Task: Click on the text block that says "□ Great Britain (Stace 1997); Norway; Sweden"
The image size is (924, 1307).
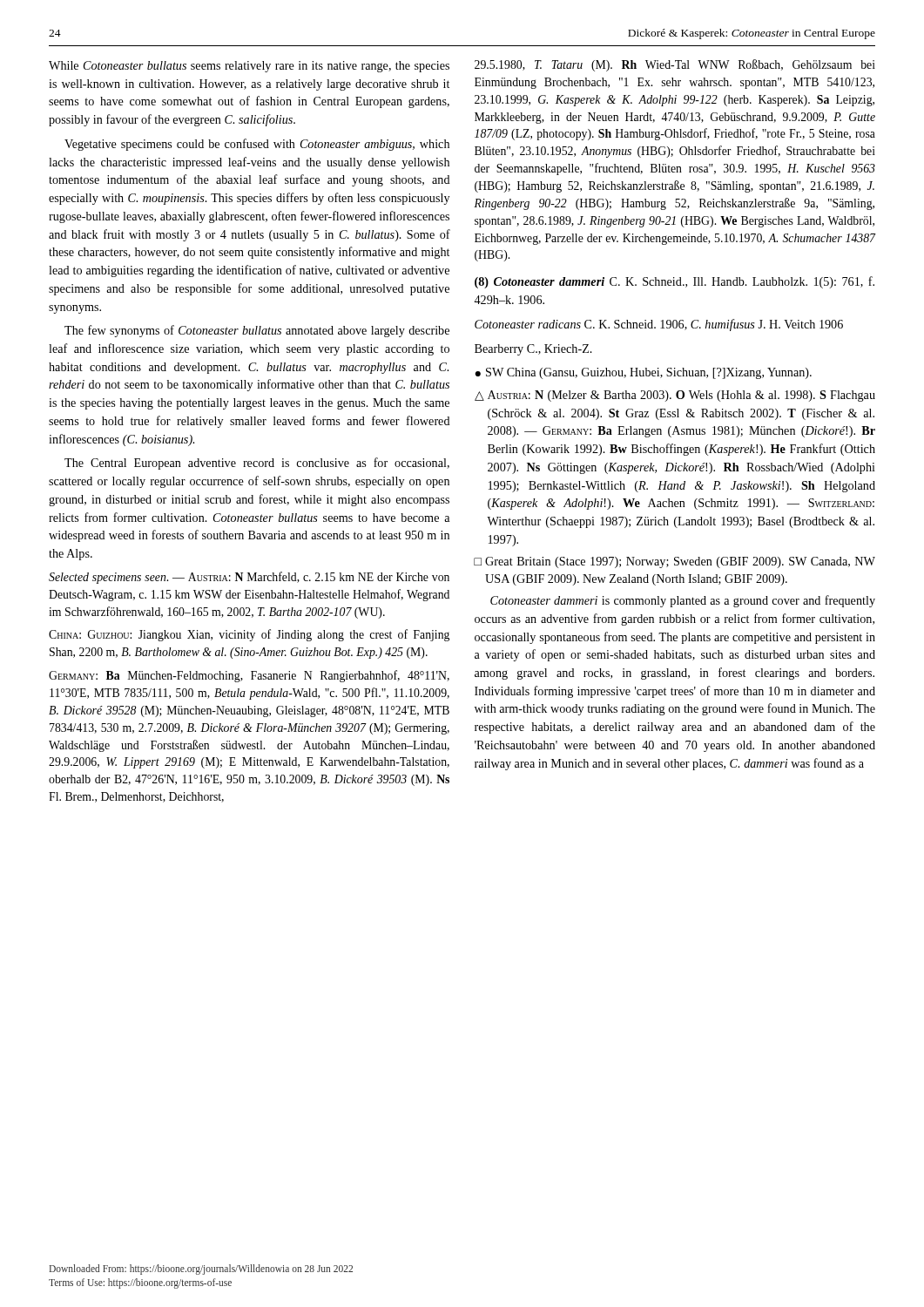Action: [x=675, y=570]
